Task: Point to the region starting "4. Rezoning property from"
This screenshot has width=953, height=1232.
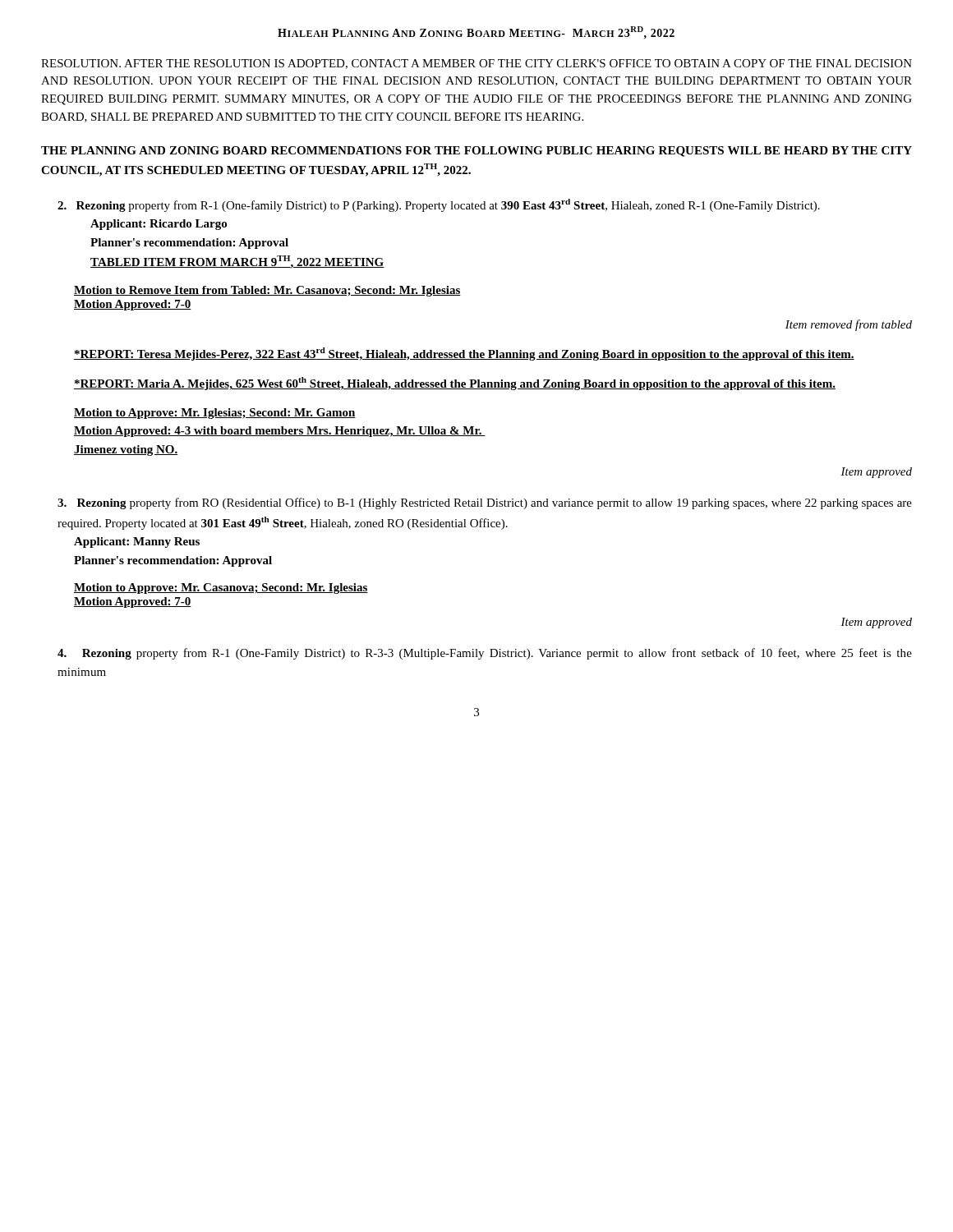Action: (485, 663)
